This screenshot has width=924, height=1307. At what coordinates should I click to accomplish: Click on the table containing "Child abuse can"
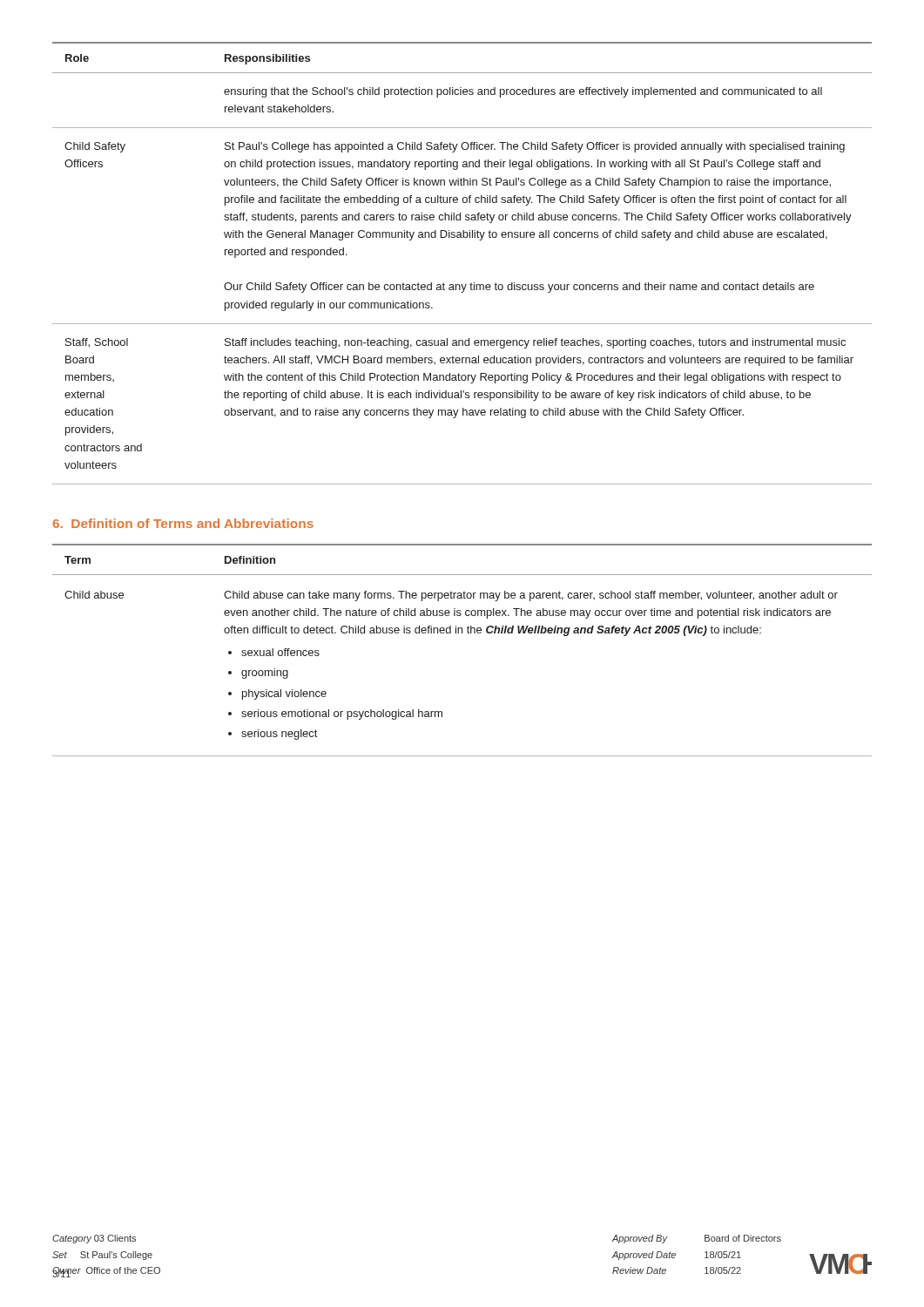pos(462,650)
